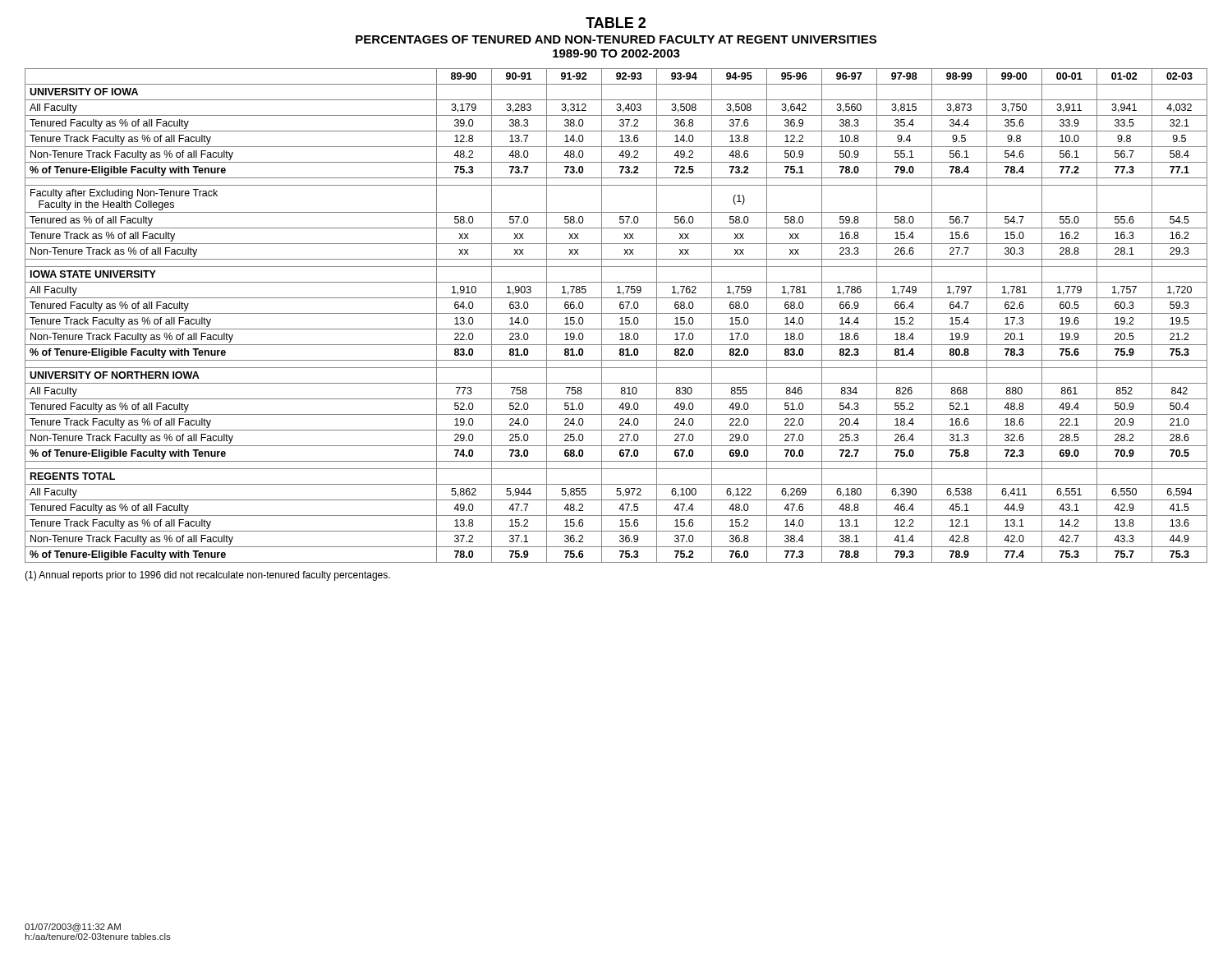Click on the text starting "TABLE 2 PERCENTAGES OF TENURED AND"

616,37
